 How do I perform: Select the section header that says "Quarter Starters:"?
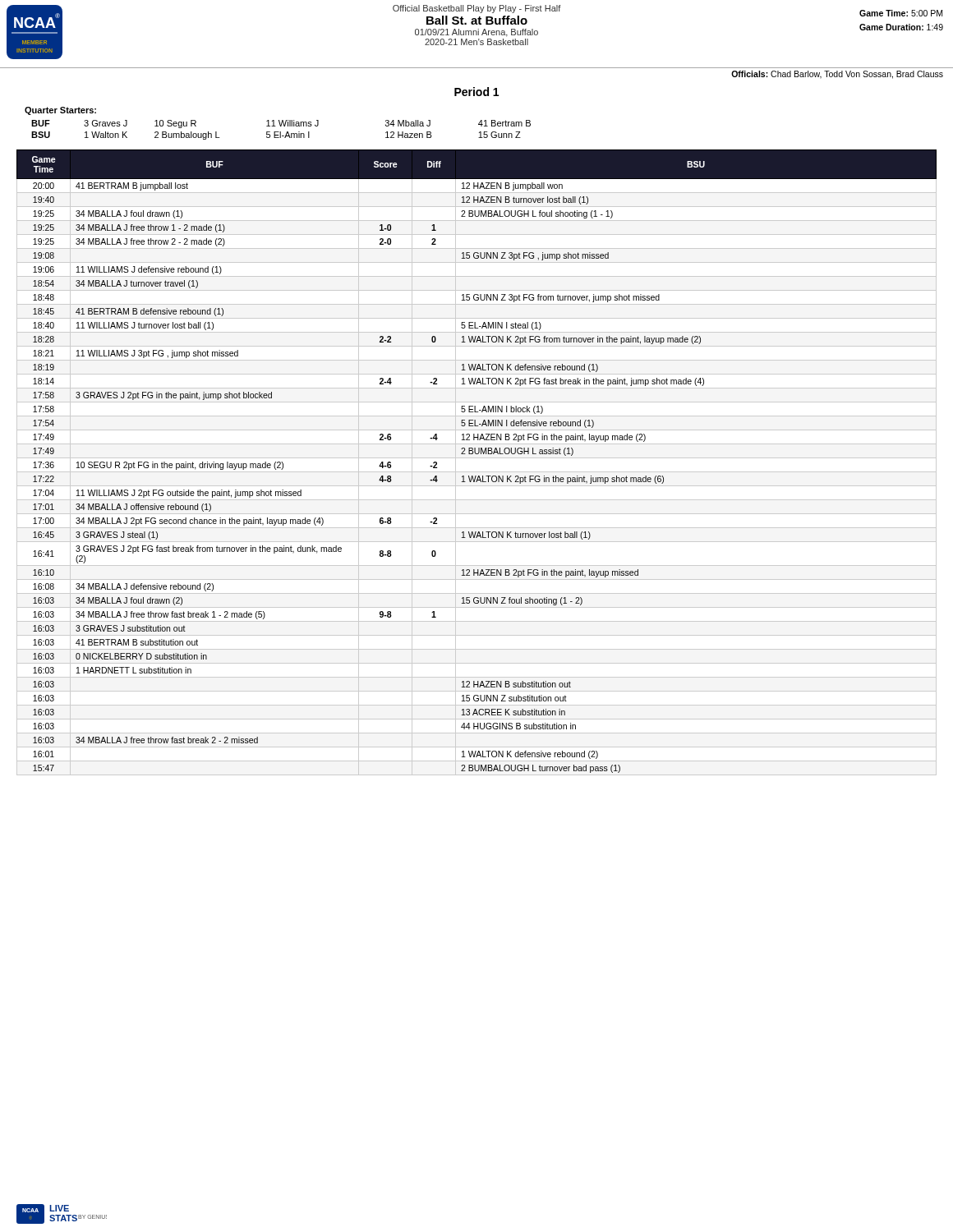click(x=61, y=110)
